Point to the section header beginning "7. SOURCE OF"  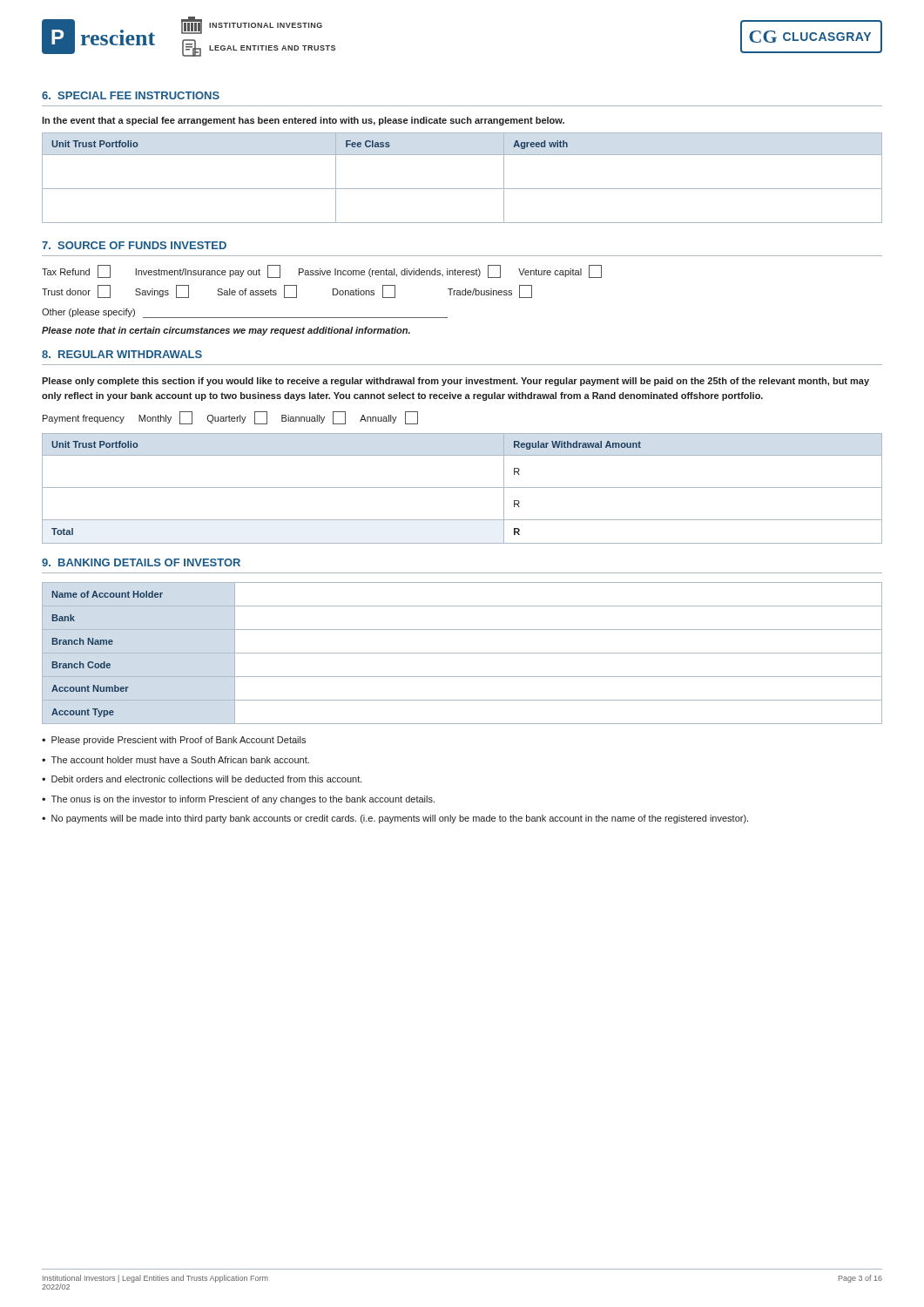coord(134,245)
